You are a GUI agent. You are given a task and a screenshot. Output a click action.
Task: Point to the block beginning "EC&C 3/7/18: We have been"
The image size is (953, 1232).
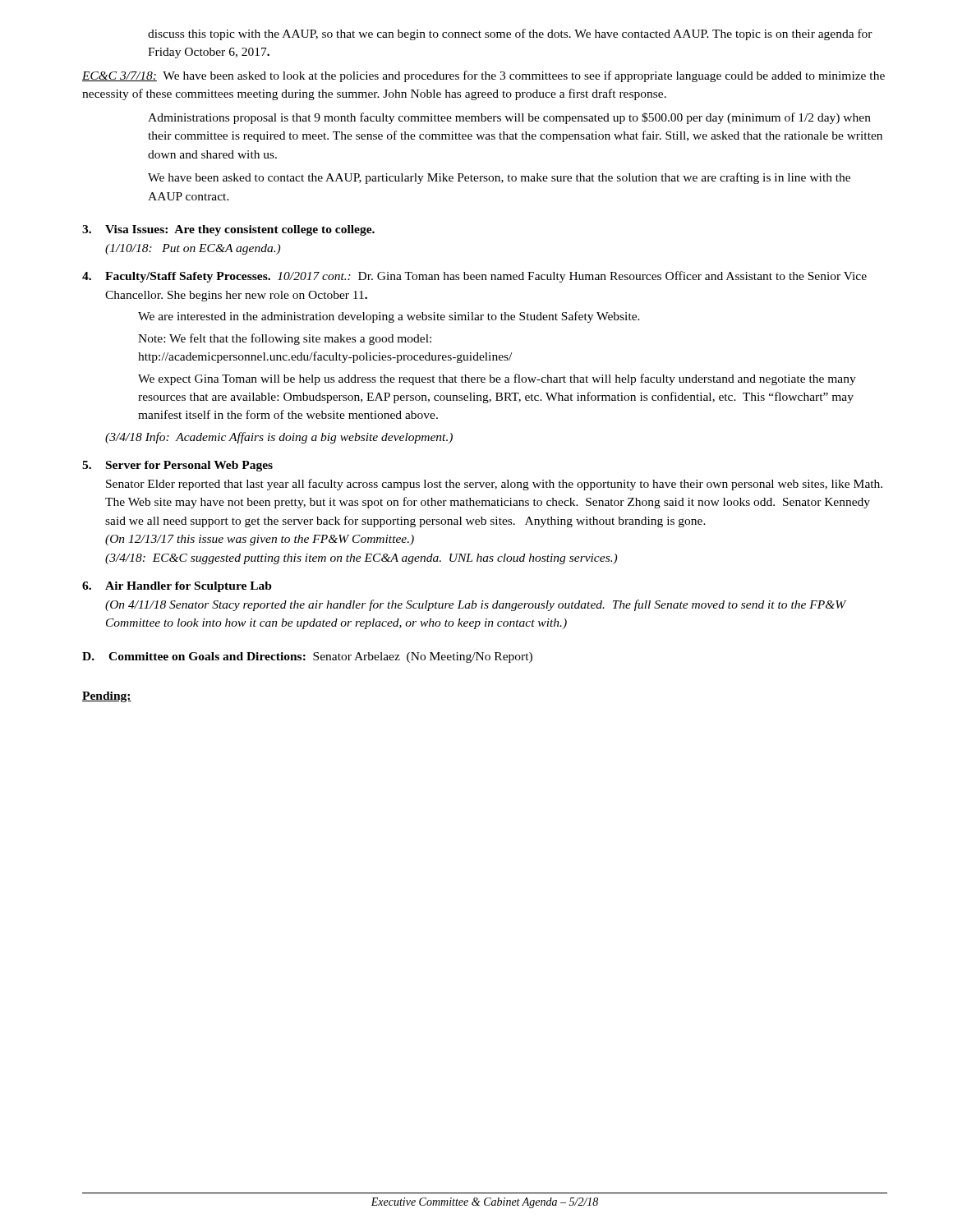click(x=484, y=84)
